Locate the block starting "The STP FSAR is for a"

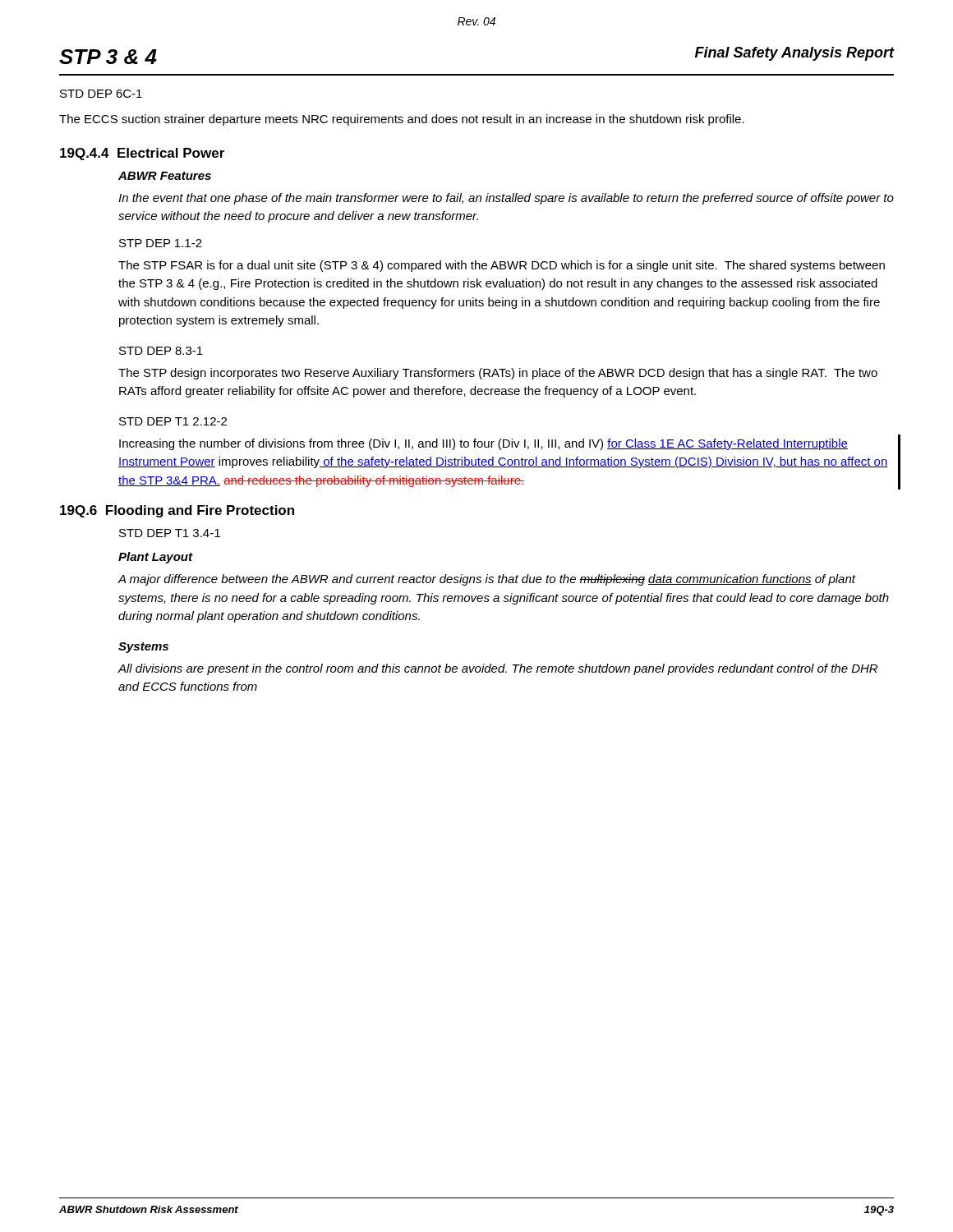pos(502,292)
